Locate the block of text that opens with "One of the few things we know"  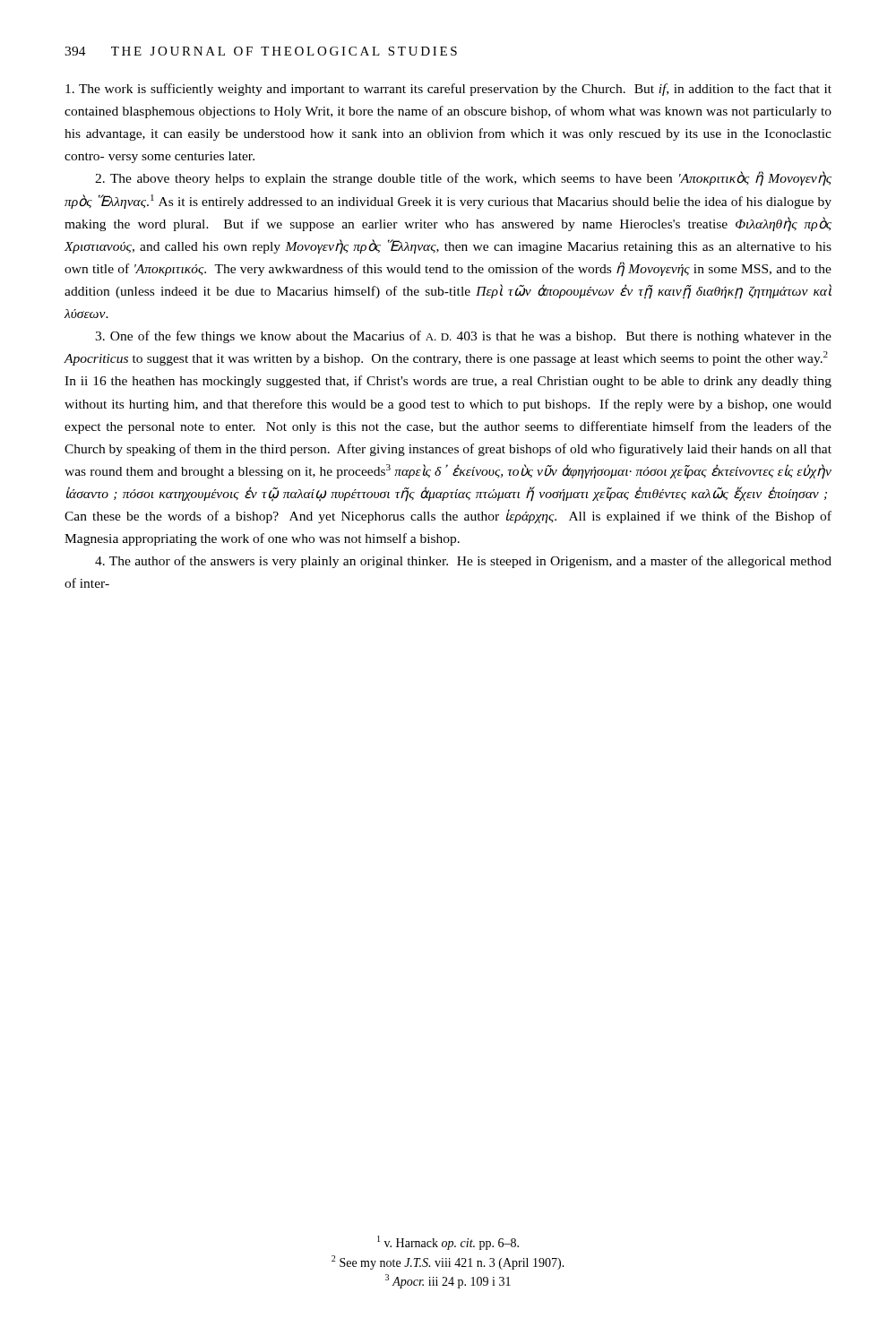pos(448,437)
